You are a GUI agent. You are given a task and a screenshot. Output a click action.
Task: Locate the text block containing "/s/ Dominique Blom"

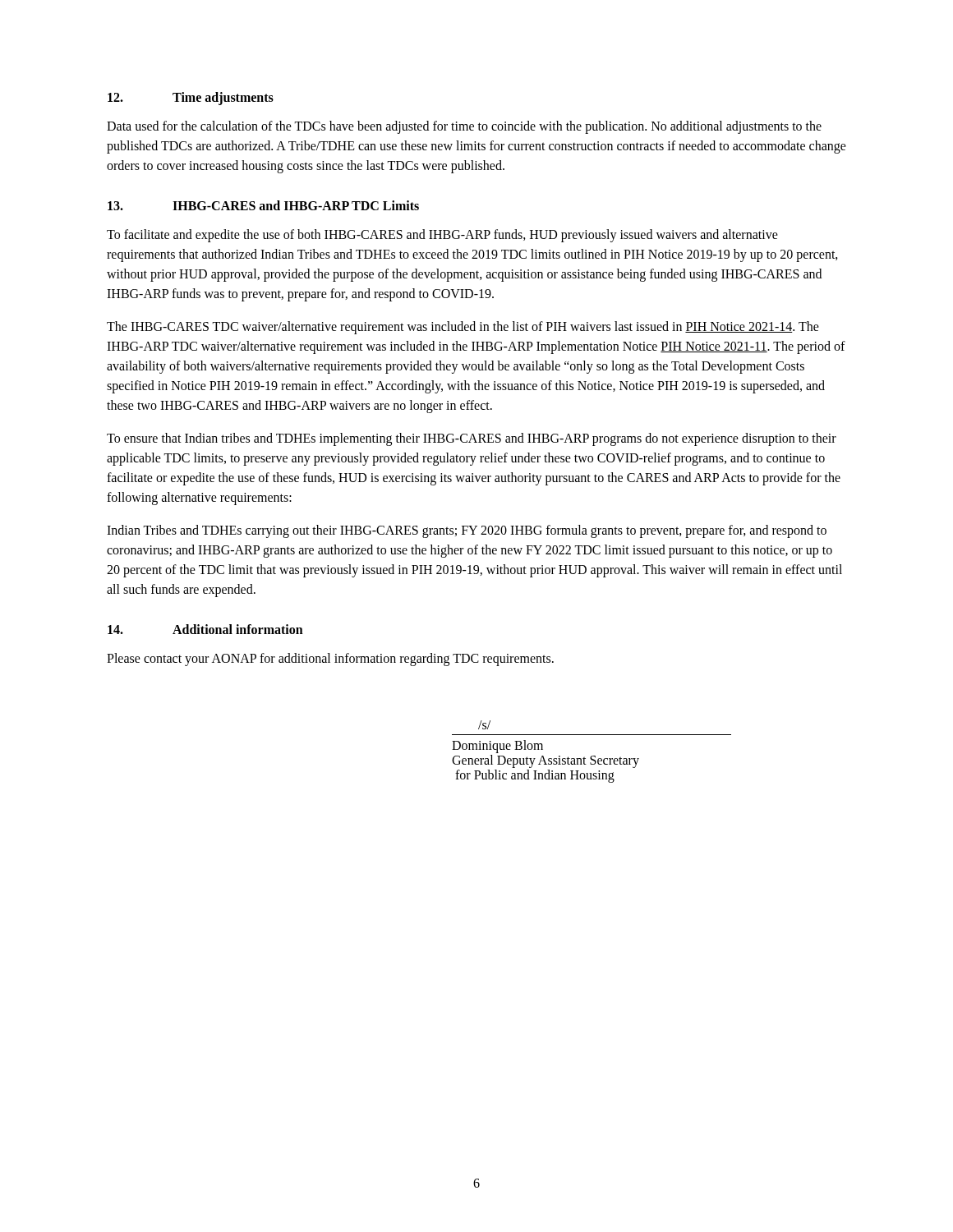484,725
